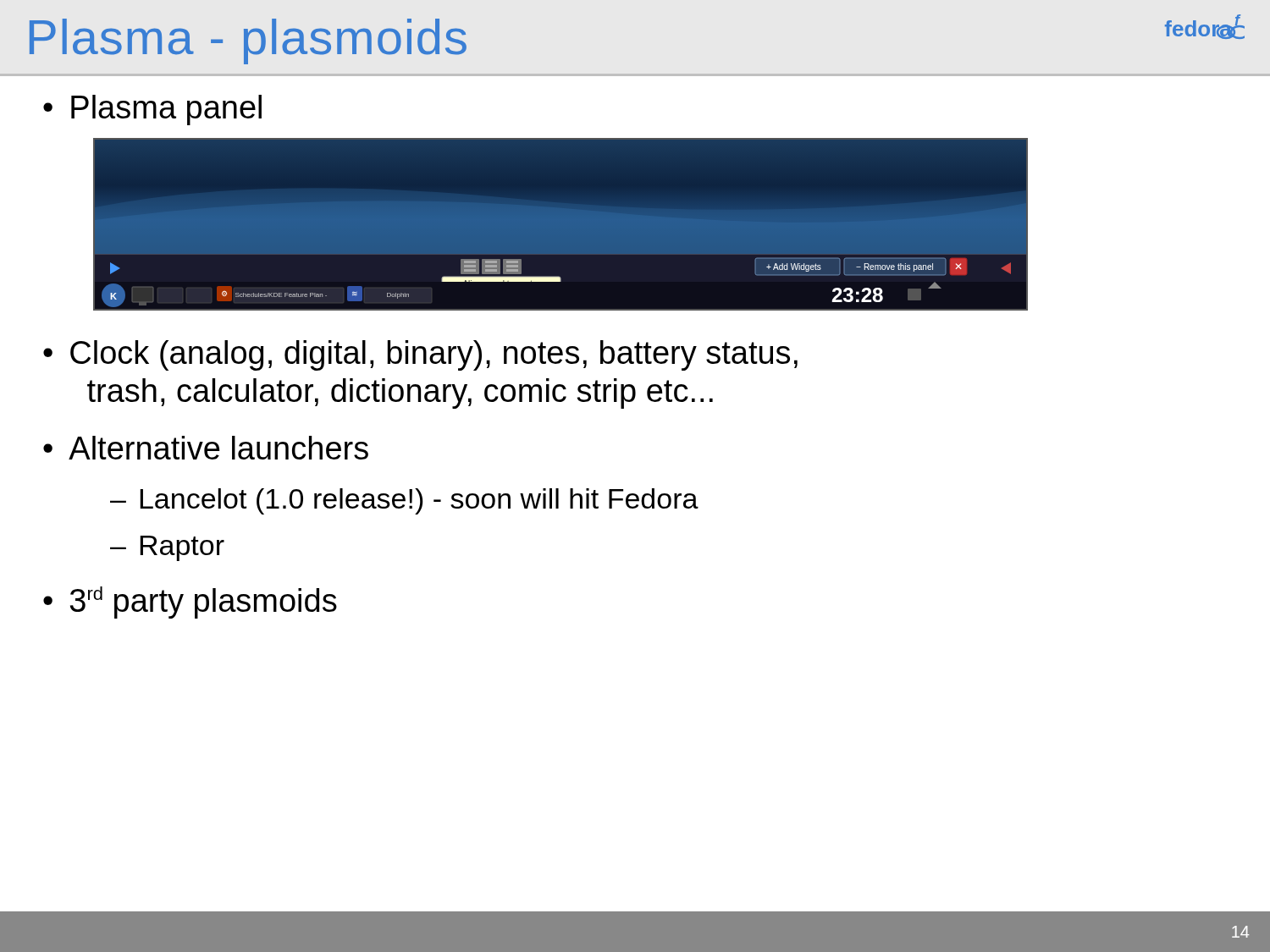Select the list item that says "• Alternative launchers"
This screenshot has height=952, width=1270.
pos(206,449)
